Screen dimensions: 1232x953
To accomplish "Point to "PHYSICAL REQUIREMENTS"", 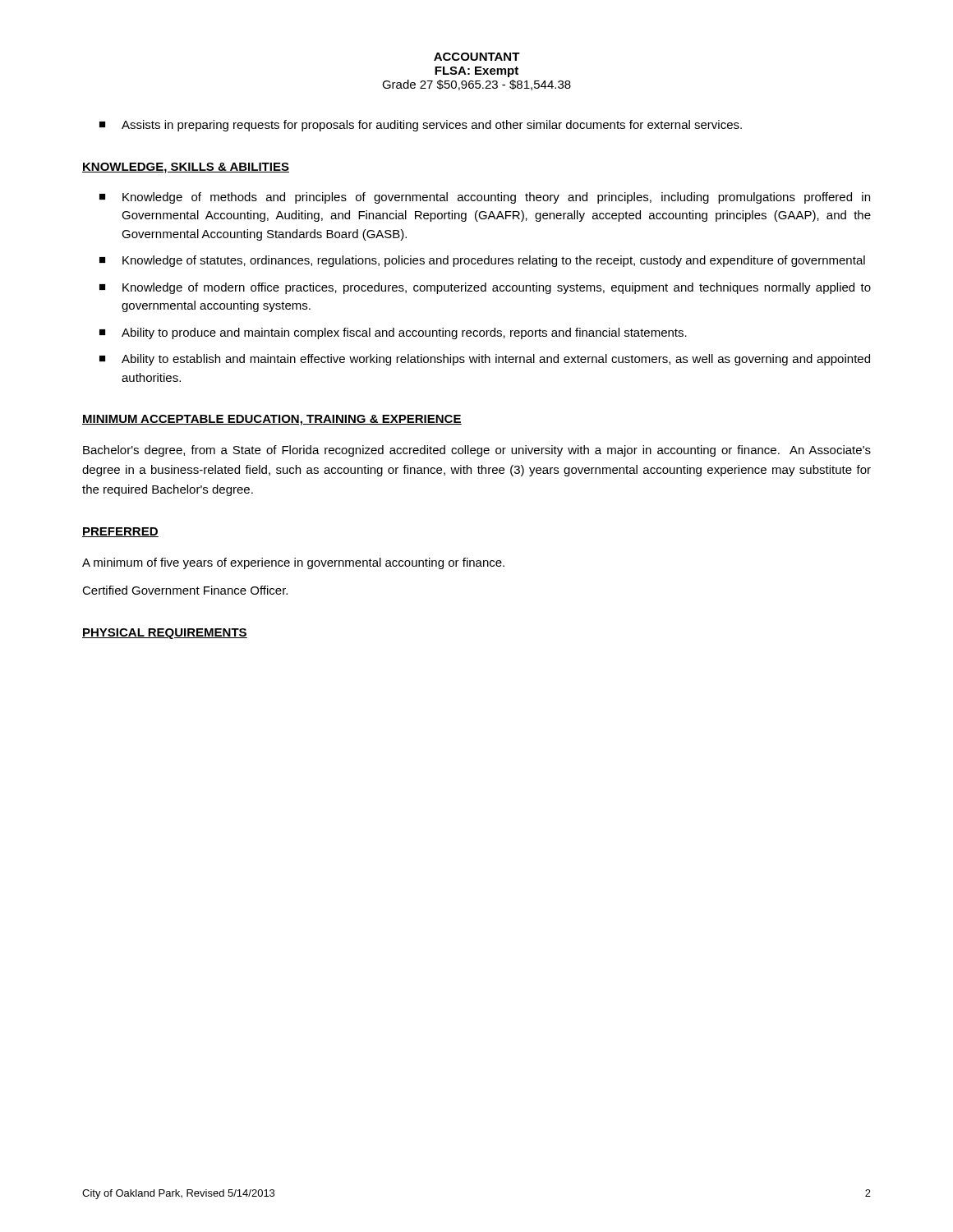I will click(165, 632).
